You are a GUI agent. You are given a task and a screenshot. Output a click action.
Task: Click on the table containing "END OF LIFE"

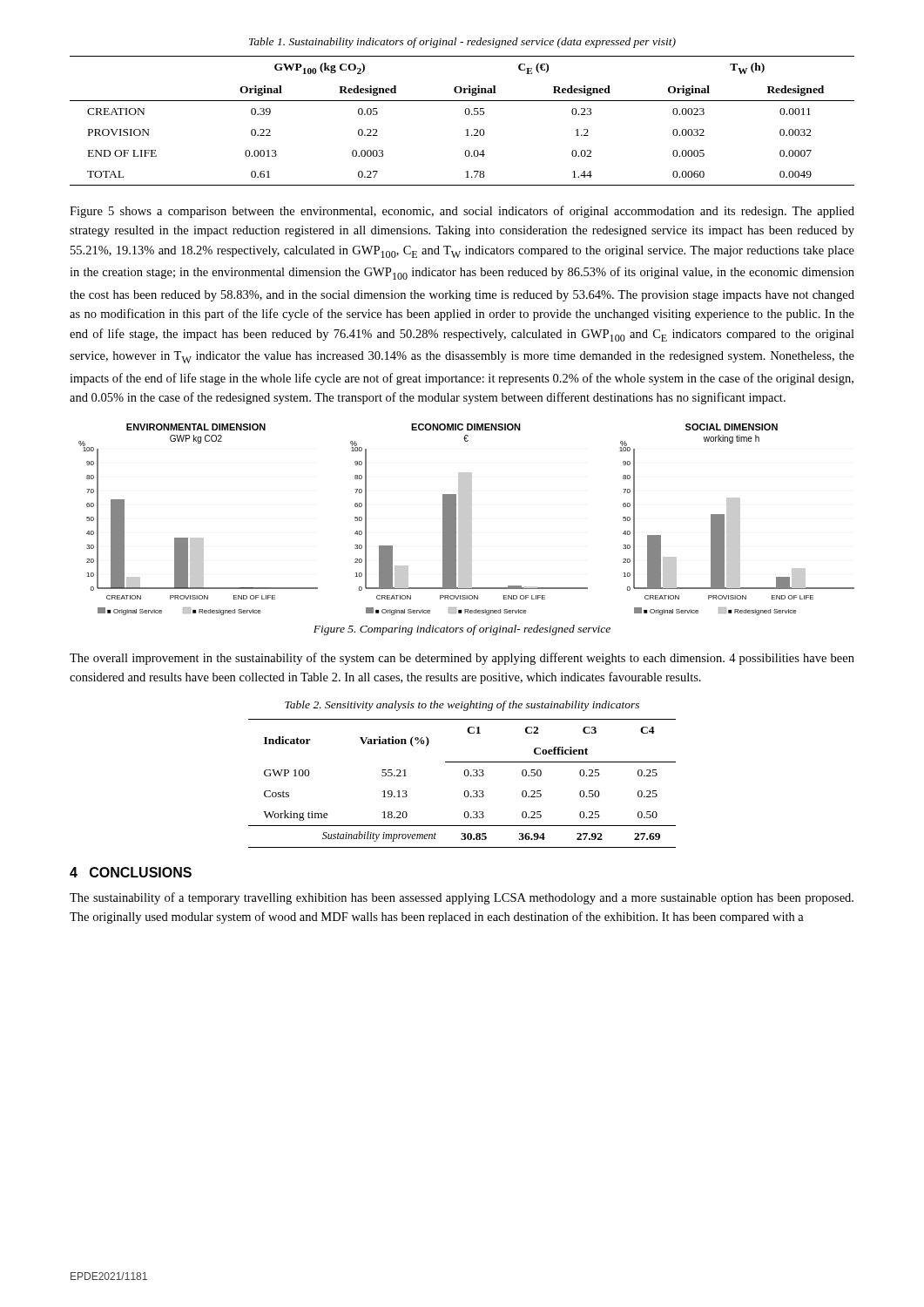(462, 121)
